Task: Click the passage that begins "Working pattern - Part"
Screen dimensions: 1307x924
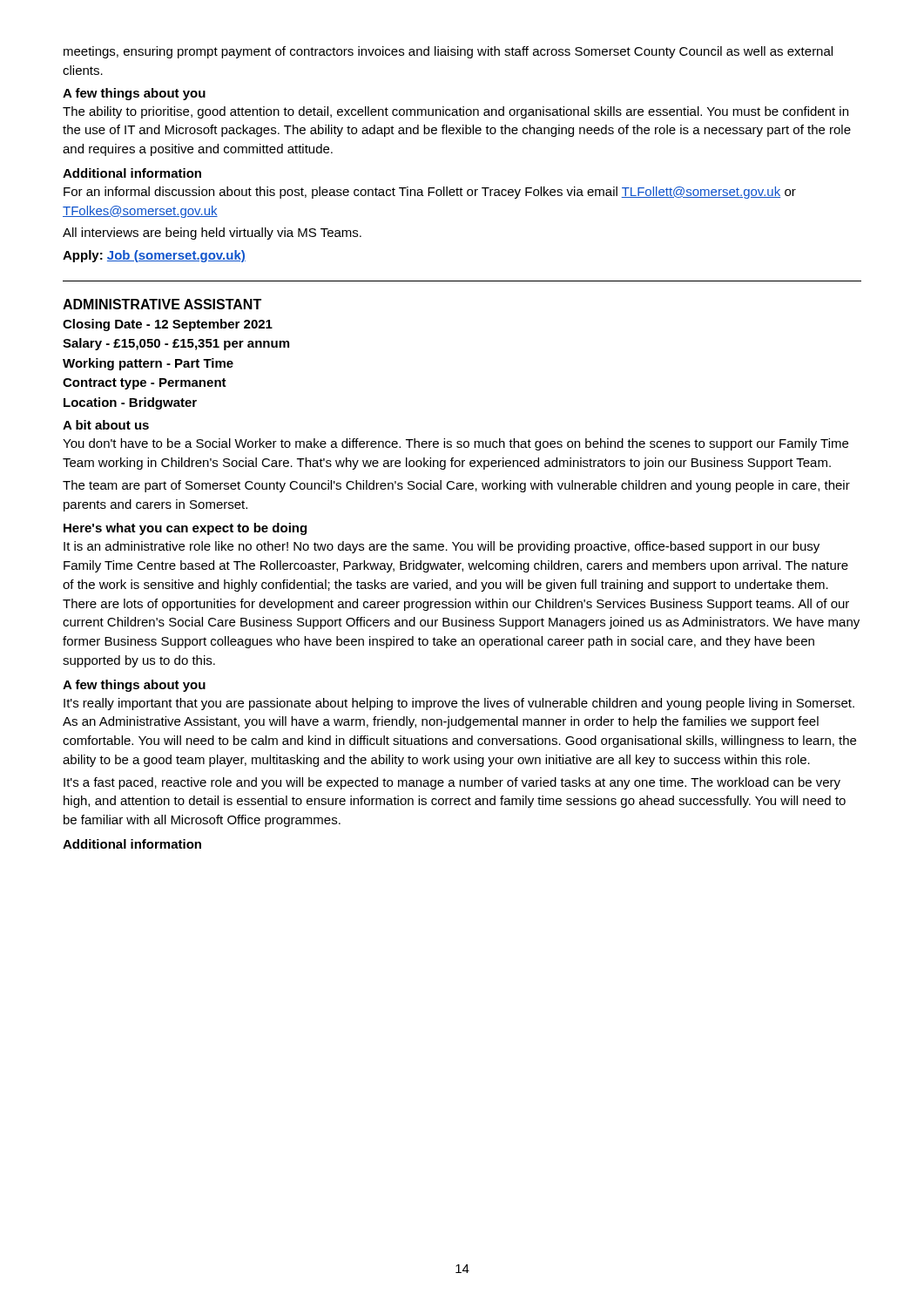Action: tap(148, 363)
